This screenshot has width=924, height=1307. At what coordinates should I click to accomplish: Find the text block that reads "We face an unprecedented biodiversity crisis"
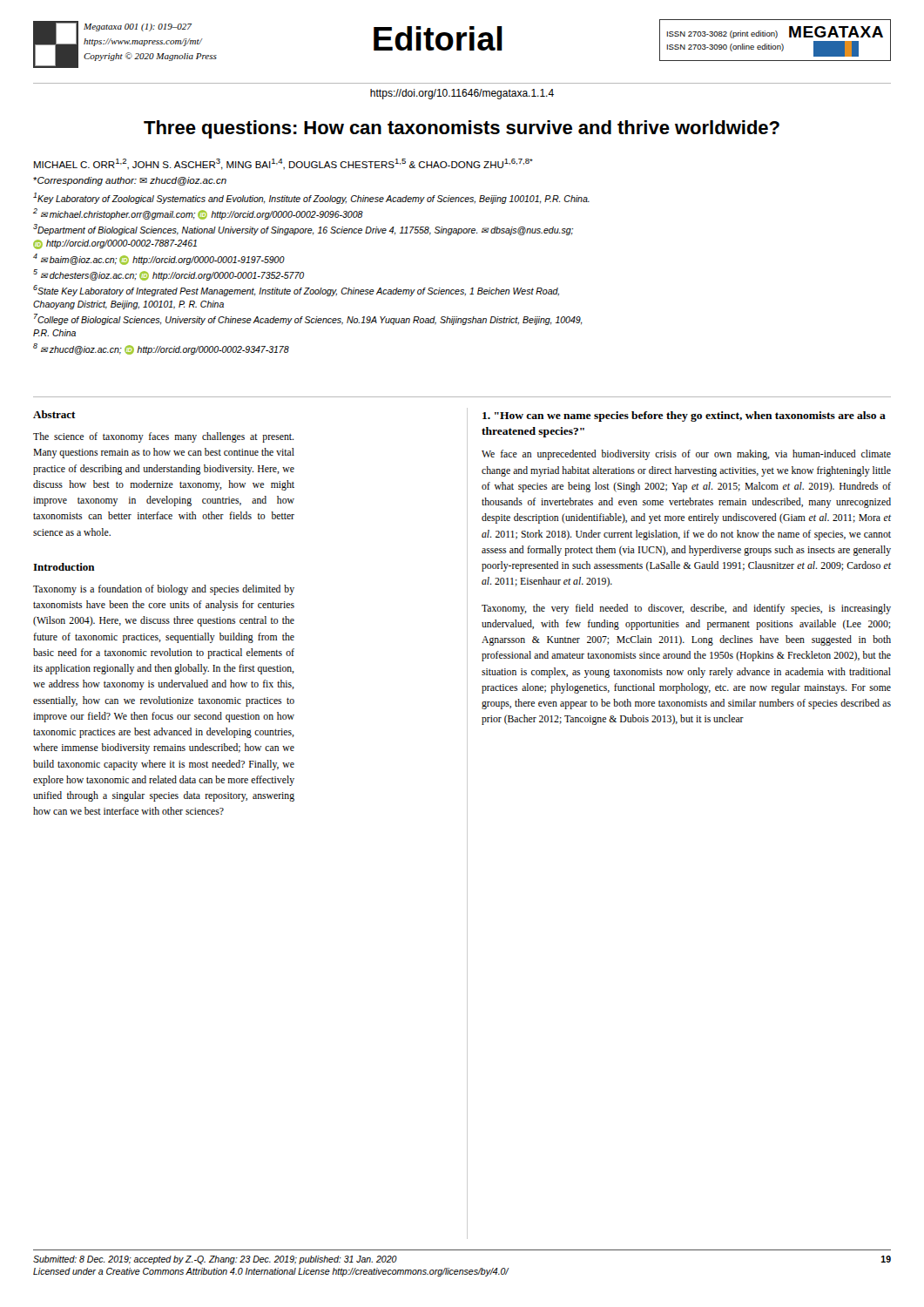coord(686,518)
